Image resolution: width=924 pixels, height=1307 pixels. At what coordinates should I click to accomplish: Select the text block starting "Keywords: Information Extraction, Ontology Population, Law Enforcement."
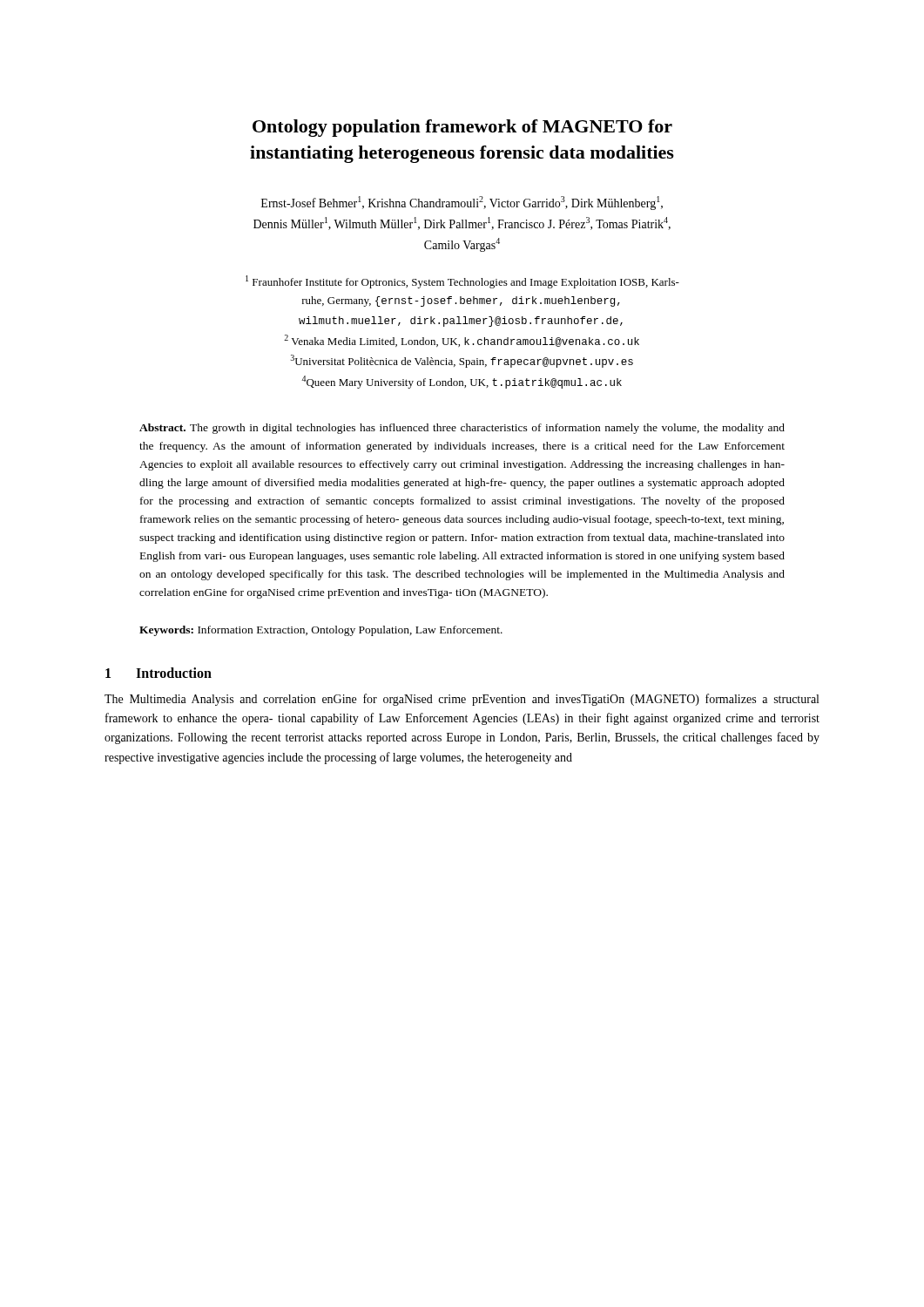[x=321, y=629]
